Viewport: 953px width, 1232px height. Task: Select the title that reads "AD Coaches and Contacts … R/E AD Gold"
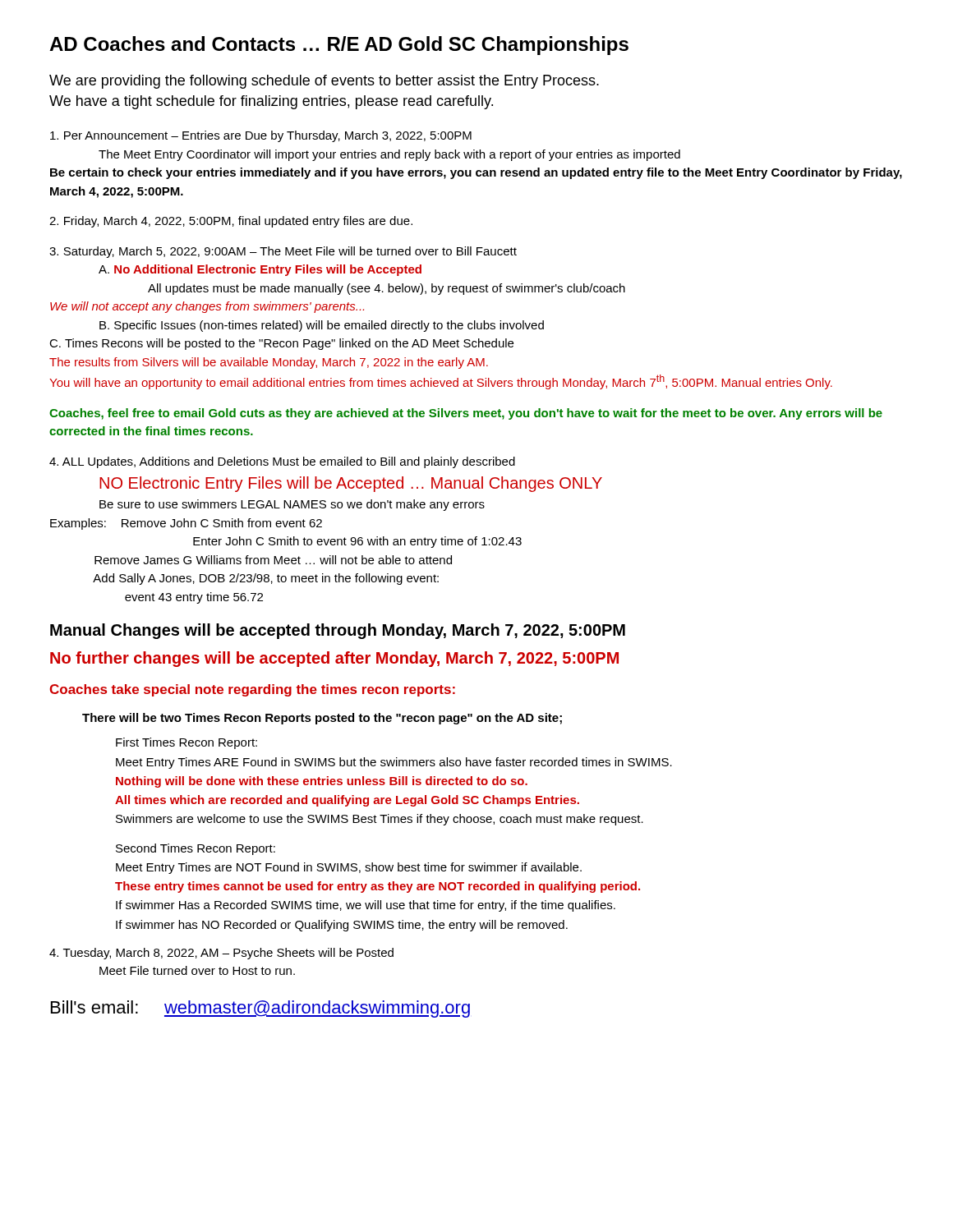pyautogui.click(x=476, y=44)
